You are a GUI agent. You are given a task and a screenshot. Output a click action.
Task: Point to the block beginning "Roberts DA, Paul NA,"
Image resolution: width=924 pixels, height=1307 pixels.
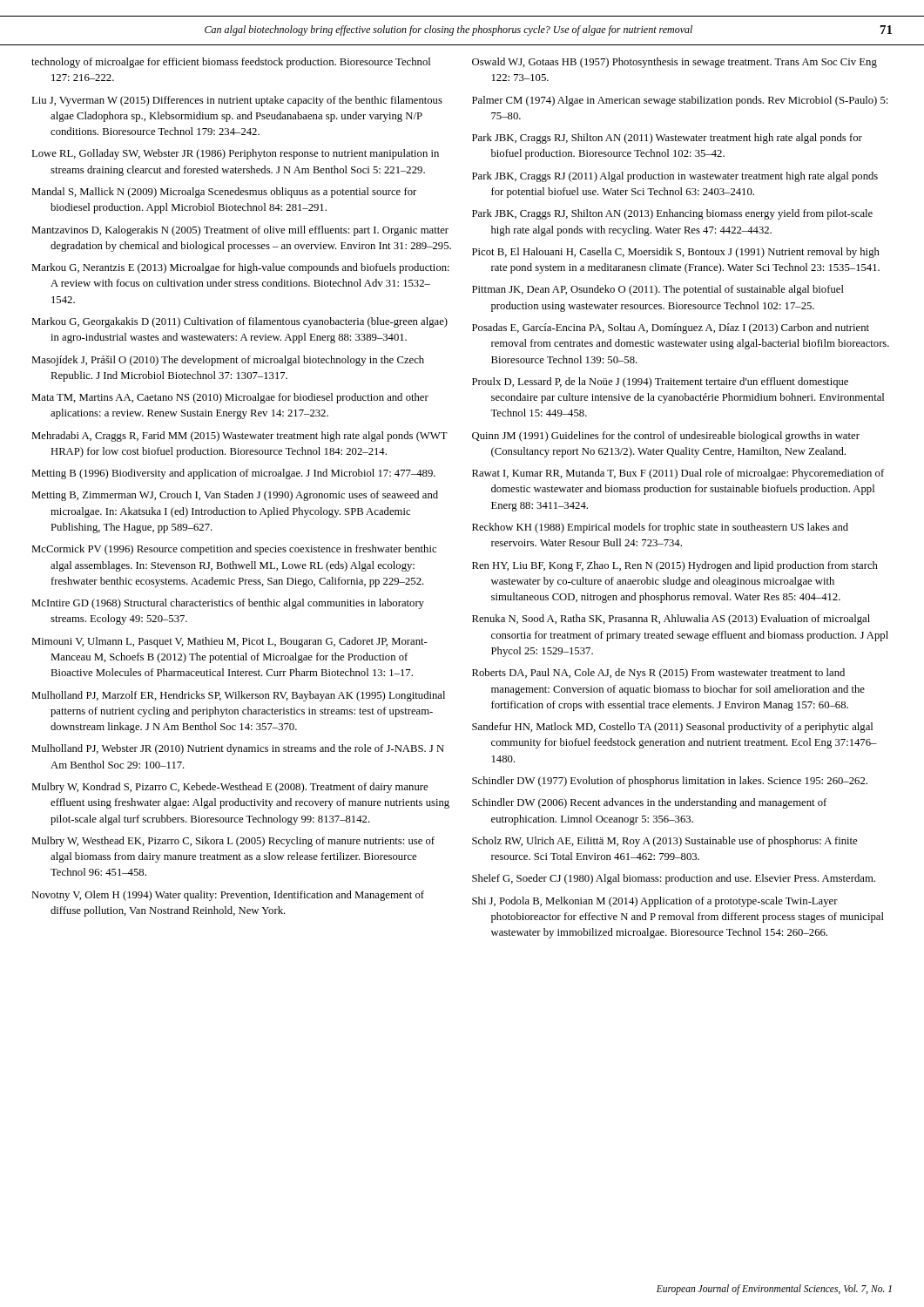click(668, 689)
